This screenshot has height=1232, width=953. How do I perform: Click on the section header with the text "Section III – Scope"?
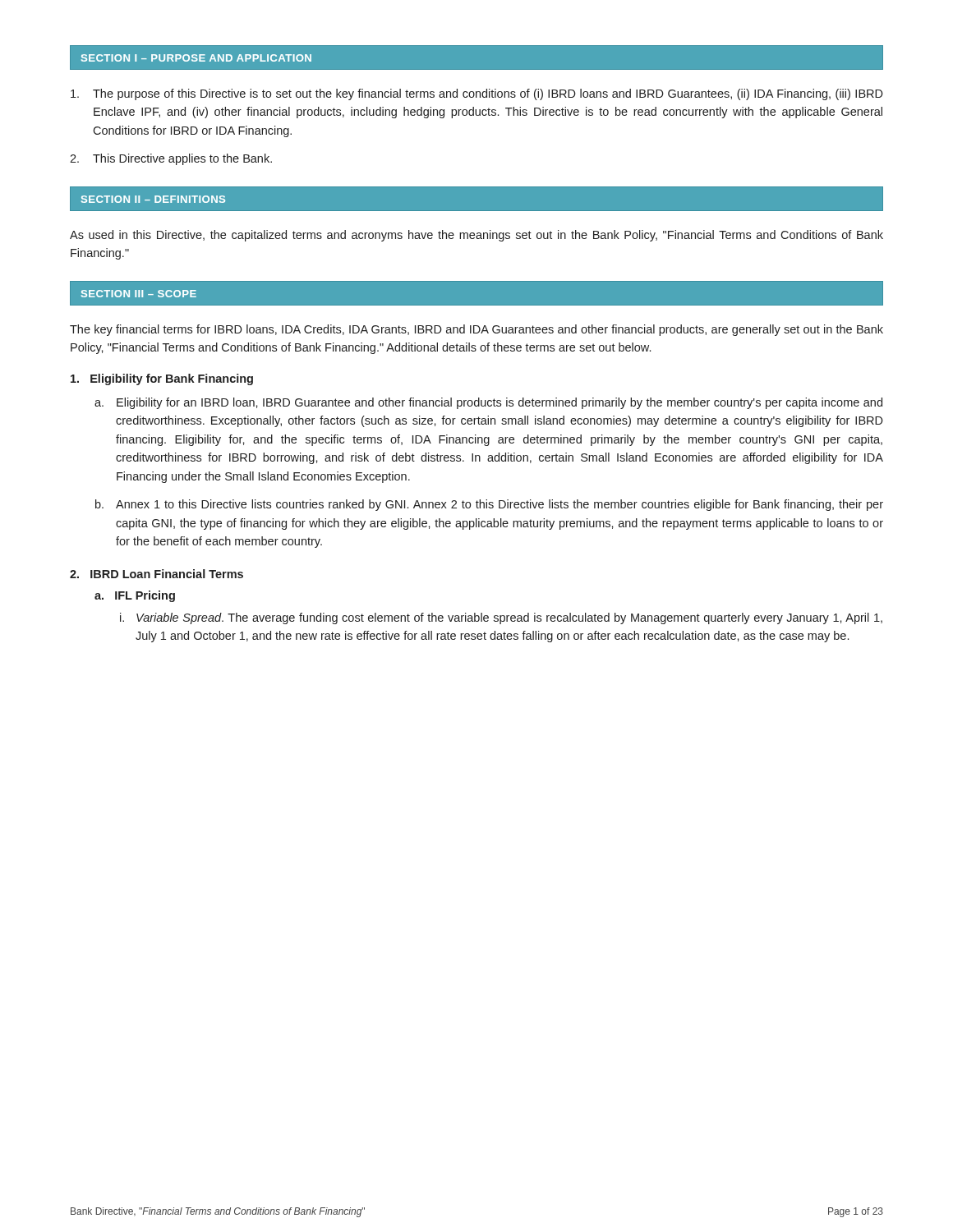[x=139, y=294]
